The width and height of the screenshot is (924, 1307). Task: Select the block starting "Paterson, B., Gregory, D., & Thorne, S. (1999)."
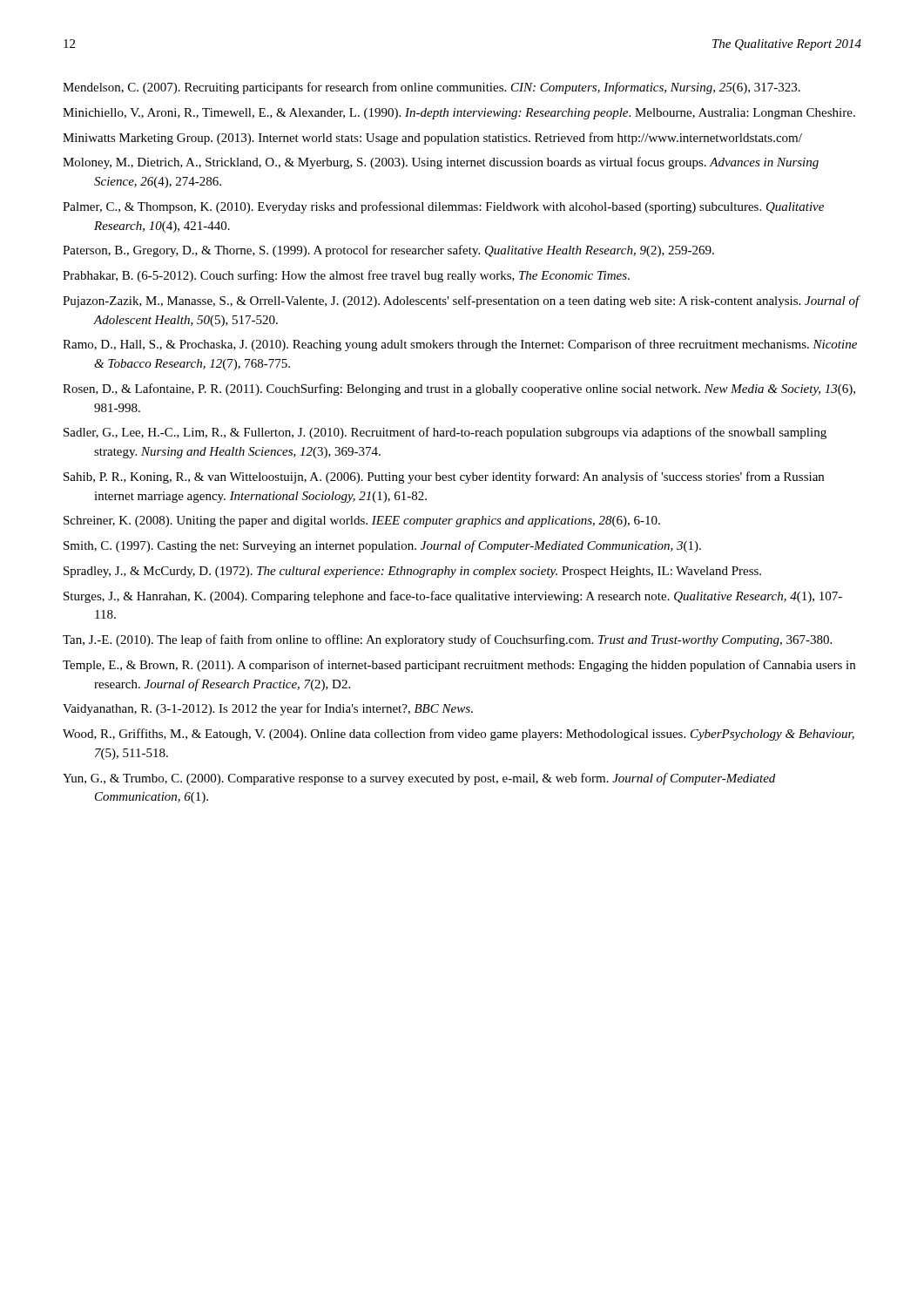pos(389,250)
